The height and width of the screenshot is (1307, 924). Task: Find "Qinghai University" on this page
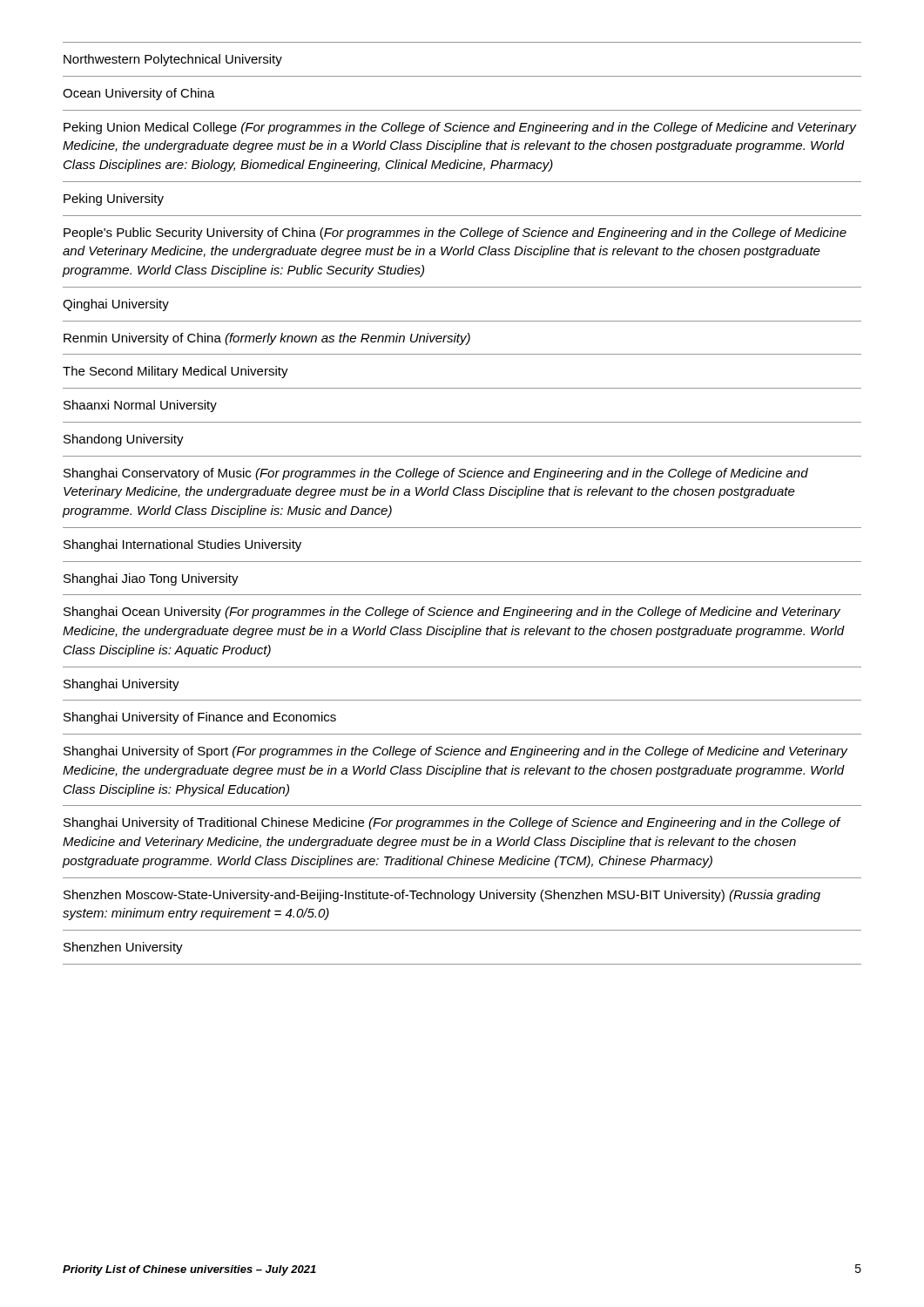tap(116, 303)
